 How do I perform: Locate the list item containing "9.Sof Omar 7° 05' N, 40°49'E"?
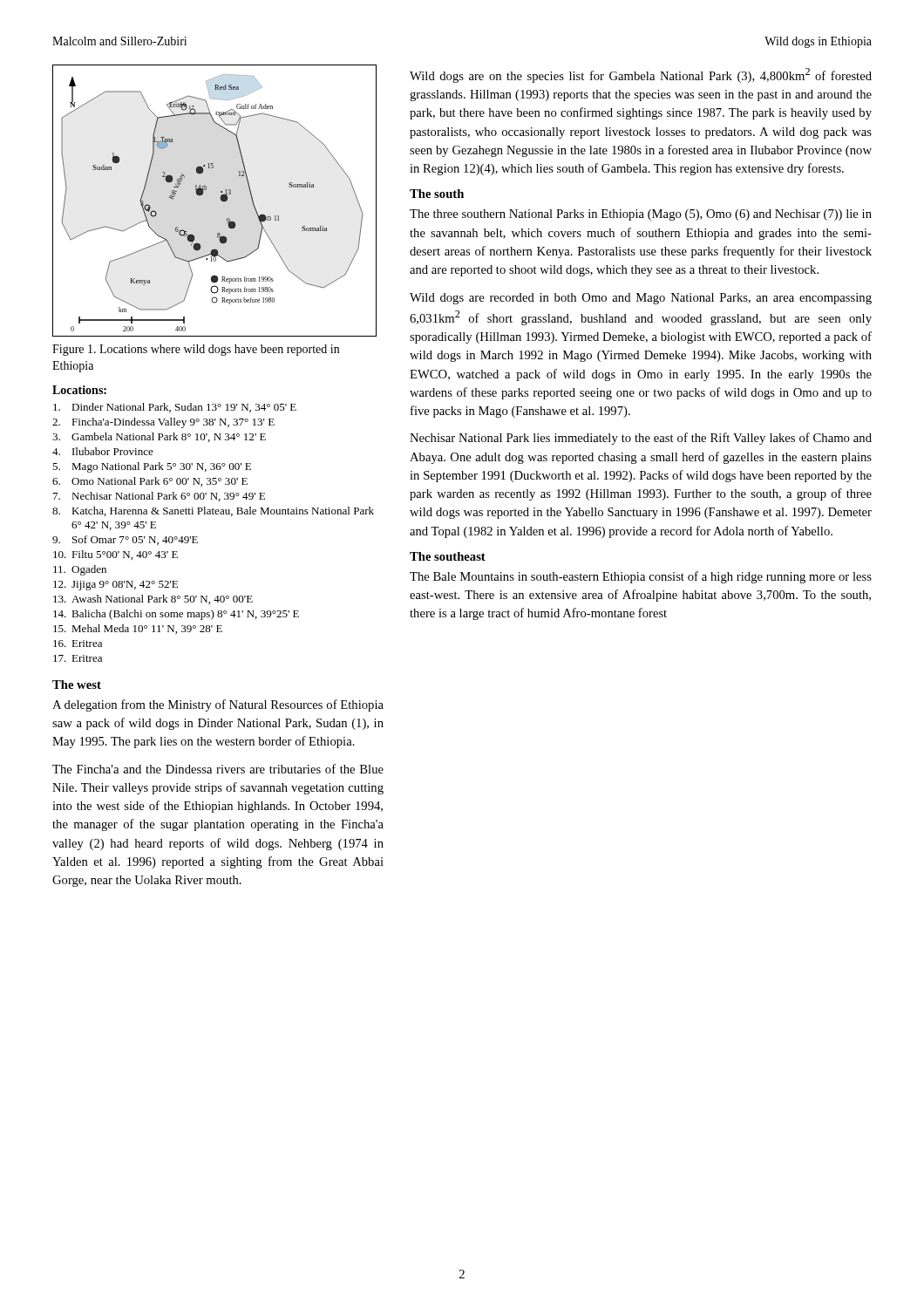click(x=125, y=540)
